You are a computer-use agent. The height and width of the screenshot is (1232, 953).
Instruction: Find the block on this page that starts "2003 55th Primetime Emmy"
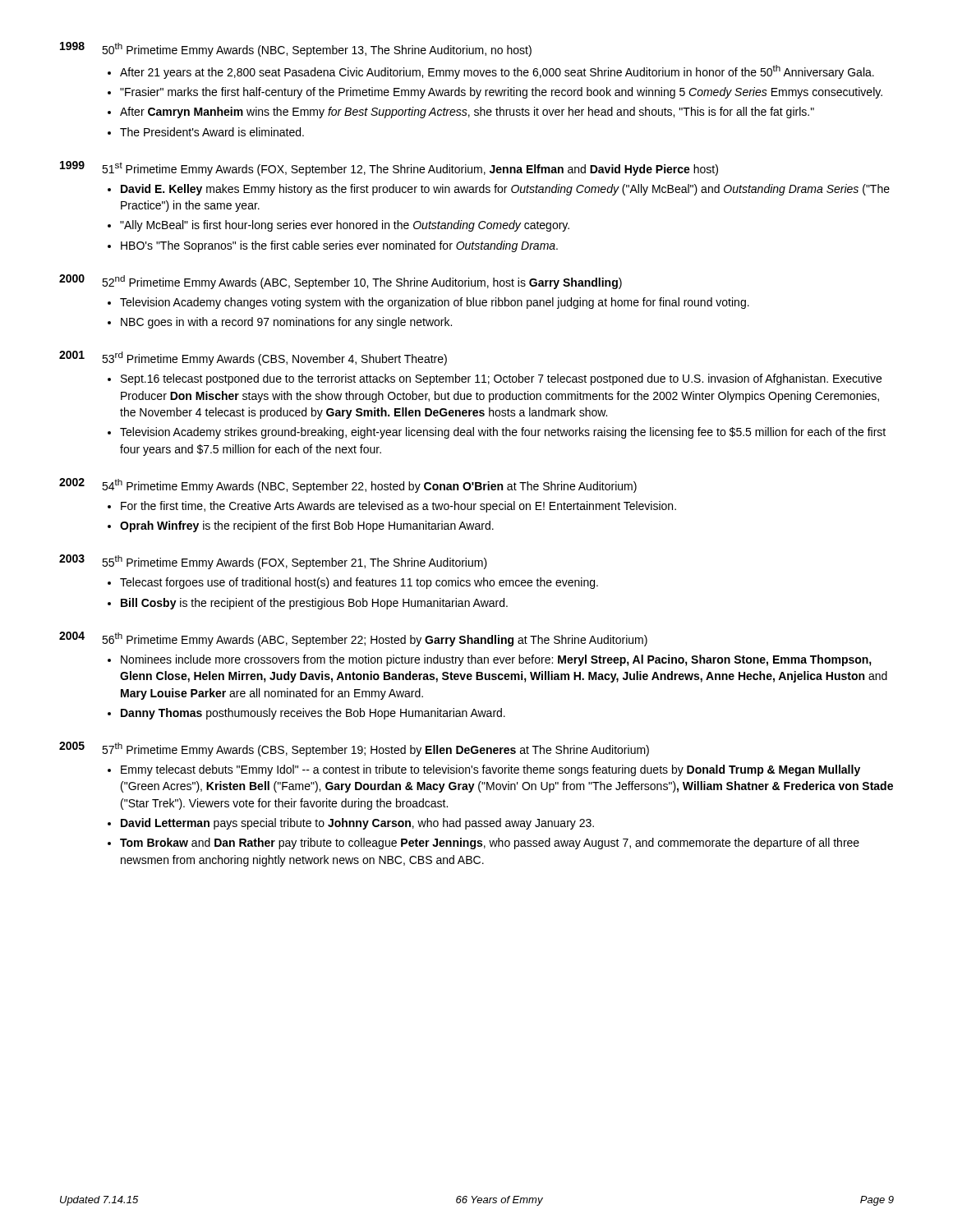[476, 583]
